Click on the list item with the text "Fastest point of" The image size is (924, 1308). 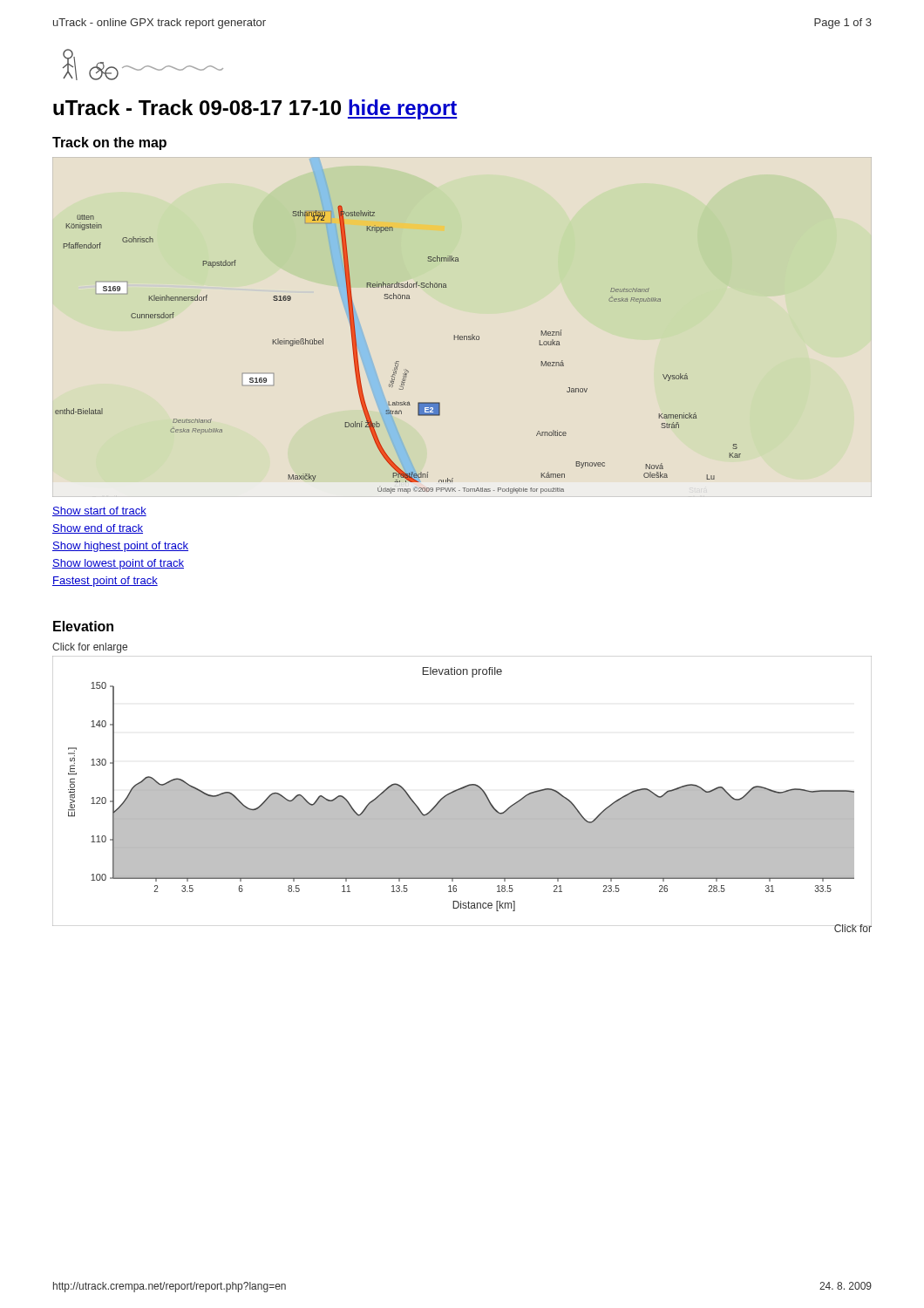tap(105, 580)
